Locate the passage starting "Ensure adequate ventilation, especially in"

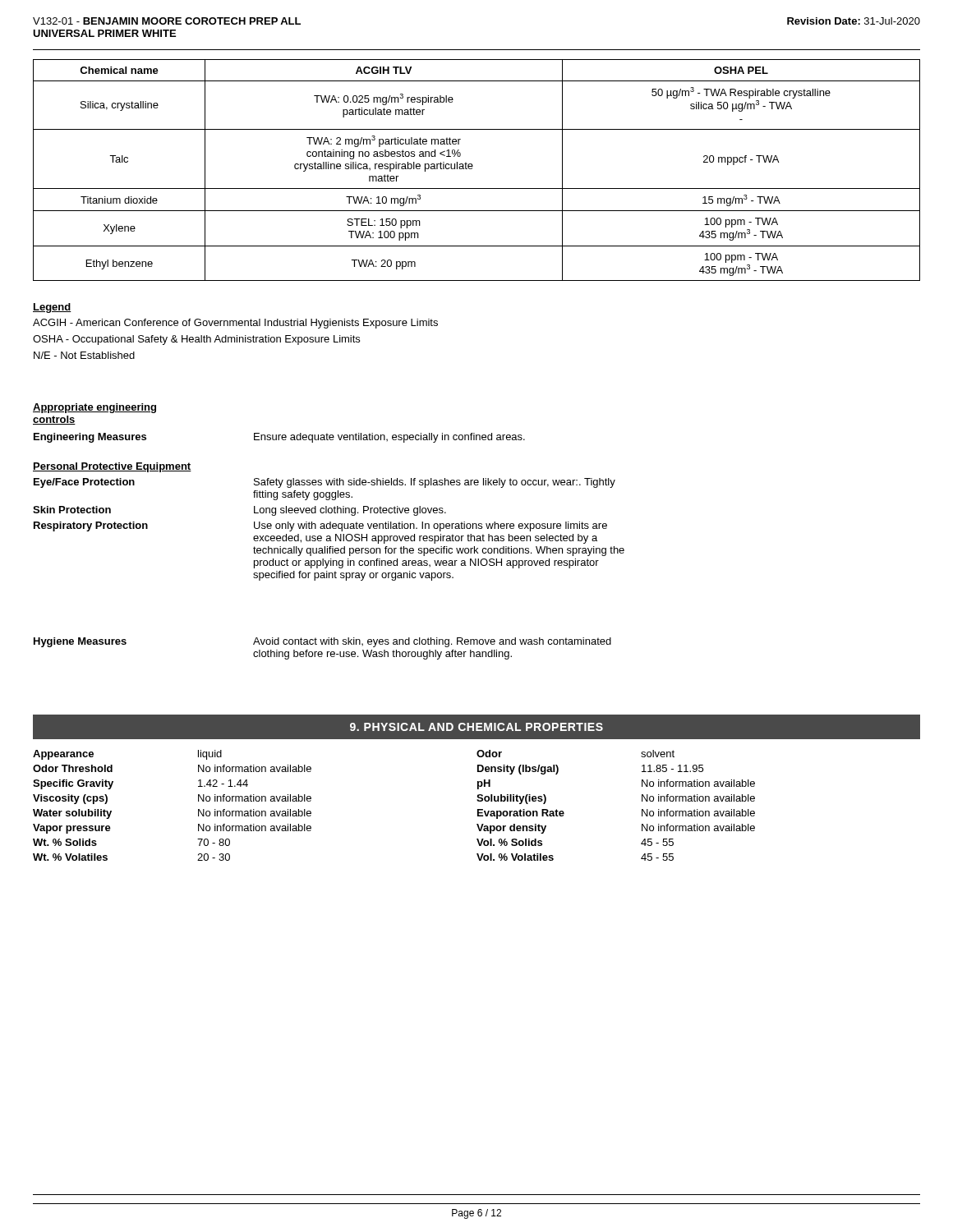[389, 436]
